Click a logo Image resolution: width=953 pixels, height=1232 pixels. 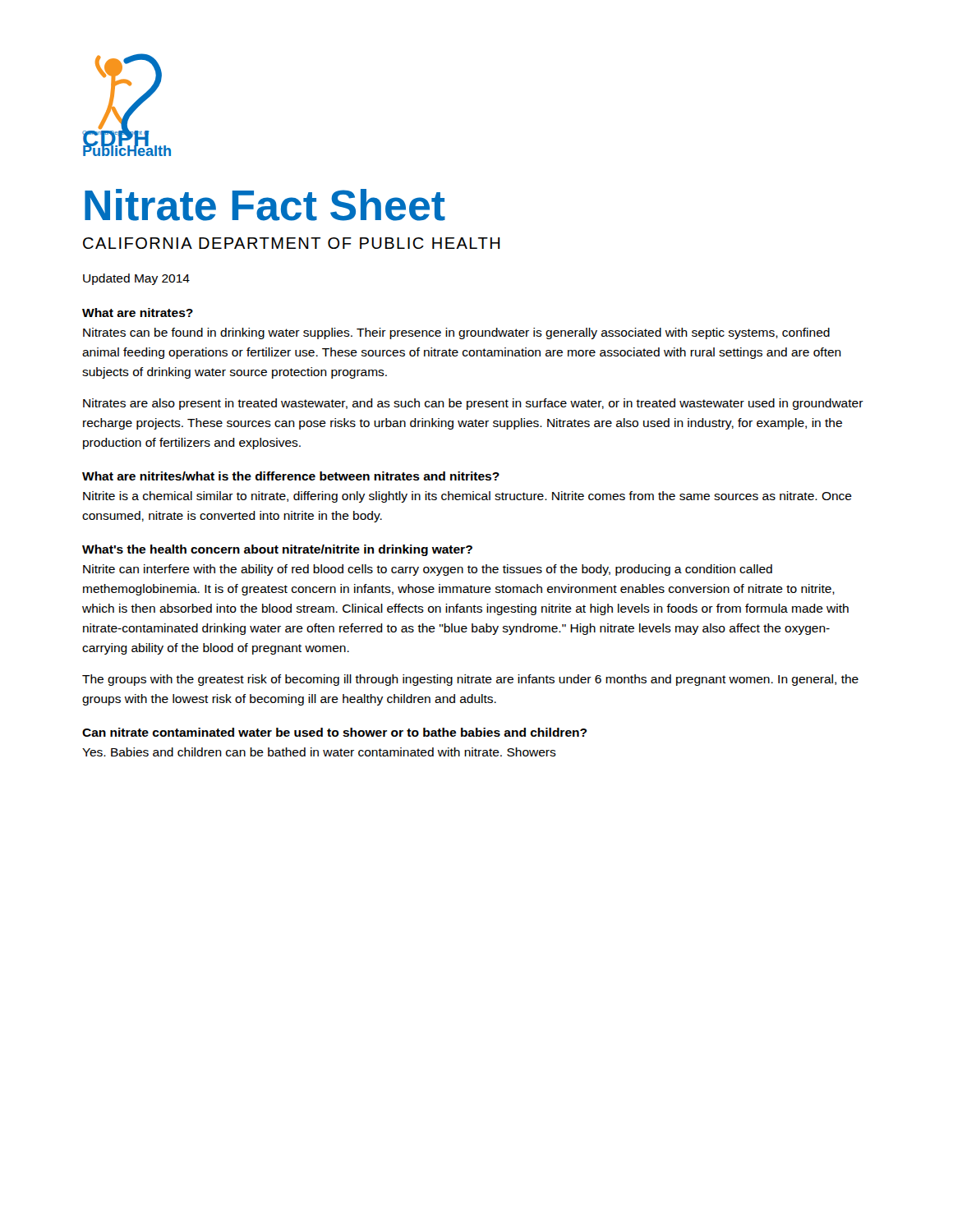[x=476, y=104]
